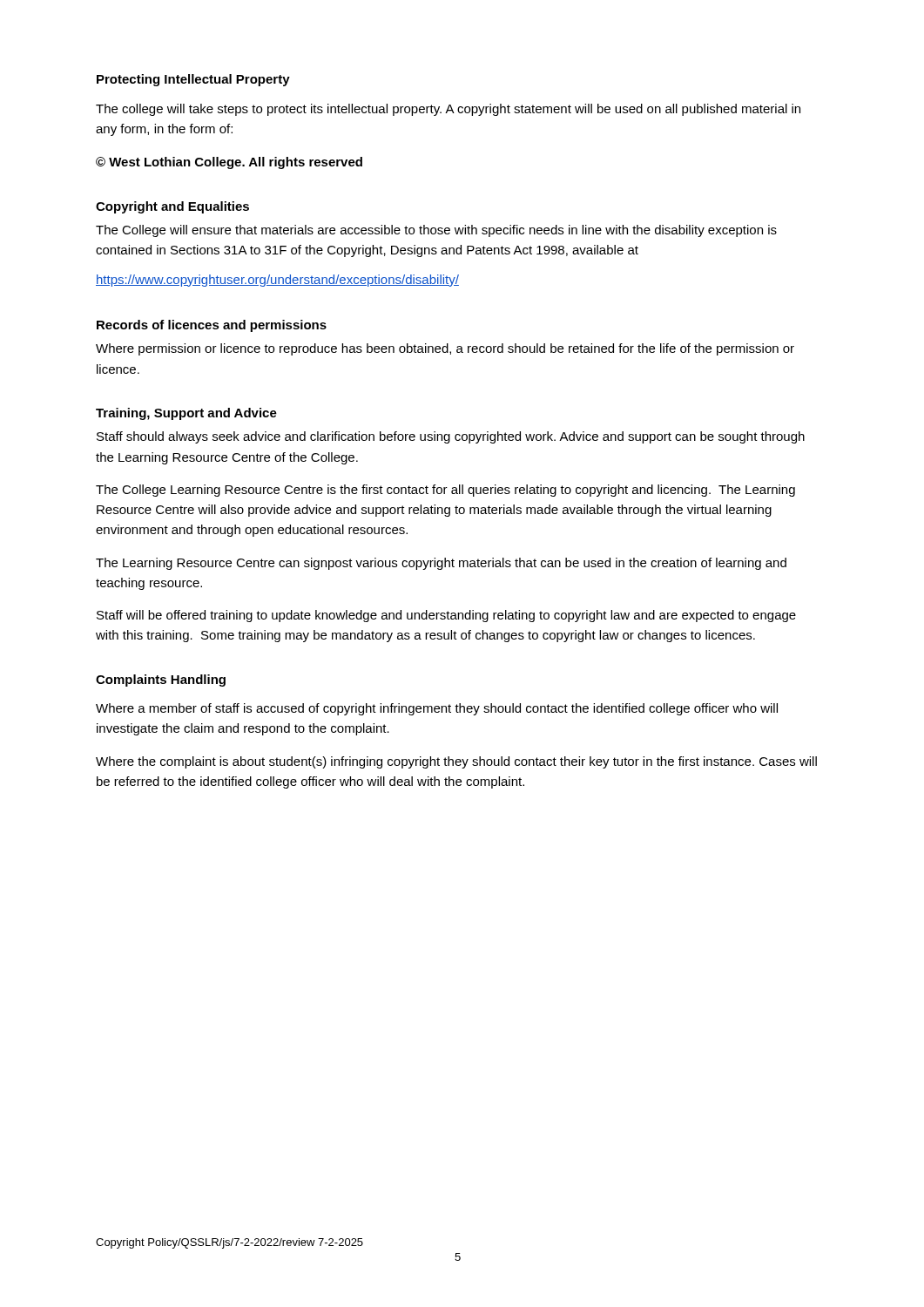Point to the region starting "Where the complaint is"
Screen dimensions: 1307x924
pyautogui.click(x=457, y=771)
